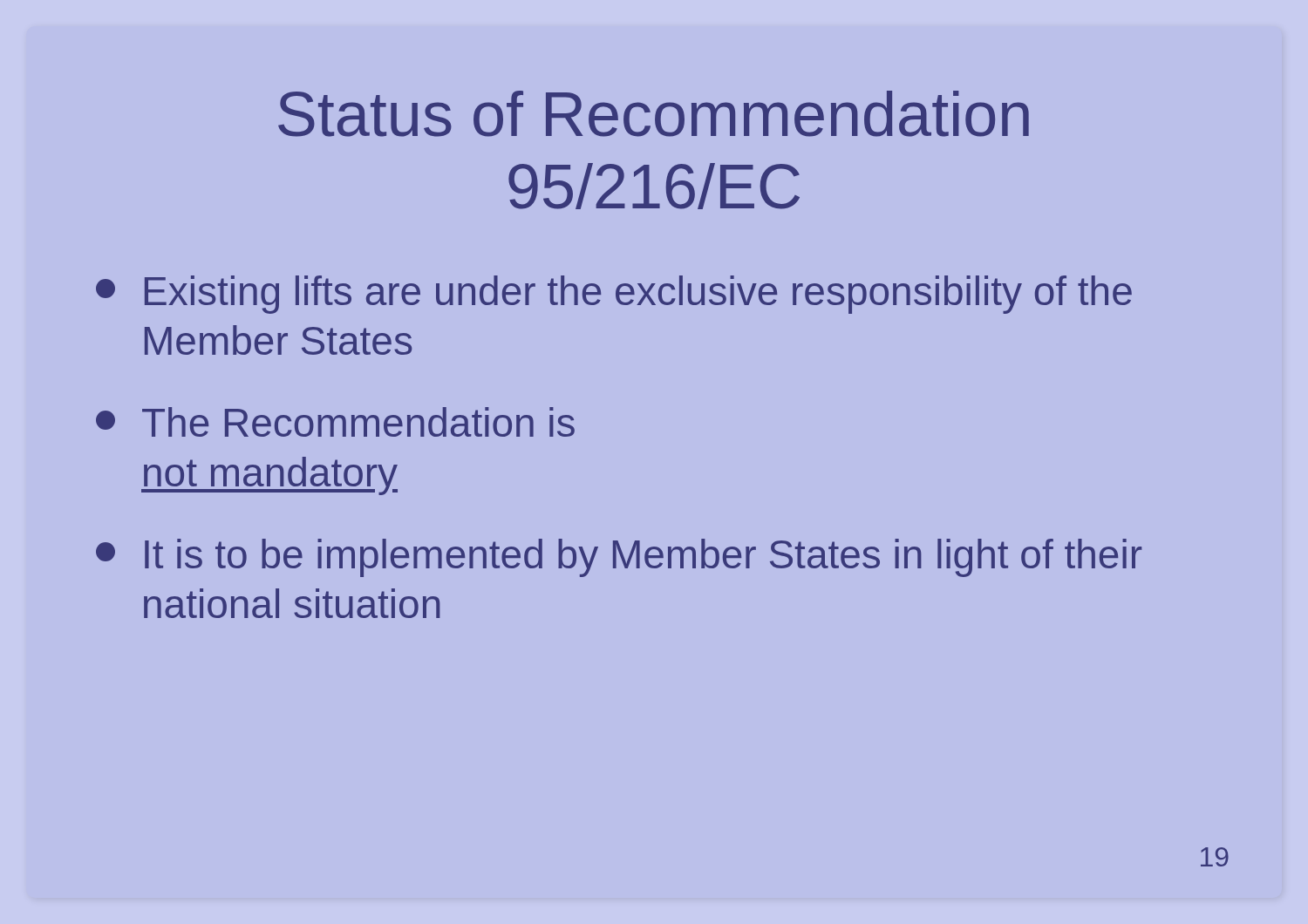
Task: Find the text block starting "The Recommendation isnot mandatory"
Action: 335,422
